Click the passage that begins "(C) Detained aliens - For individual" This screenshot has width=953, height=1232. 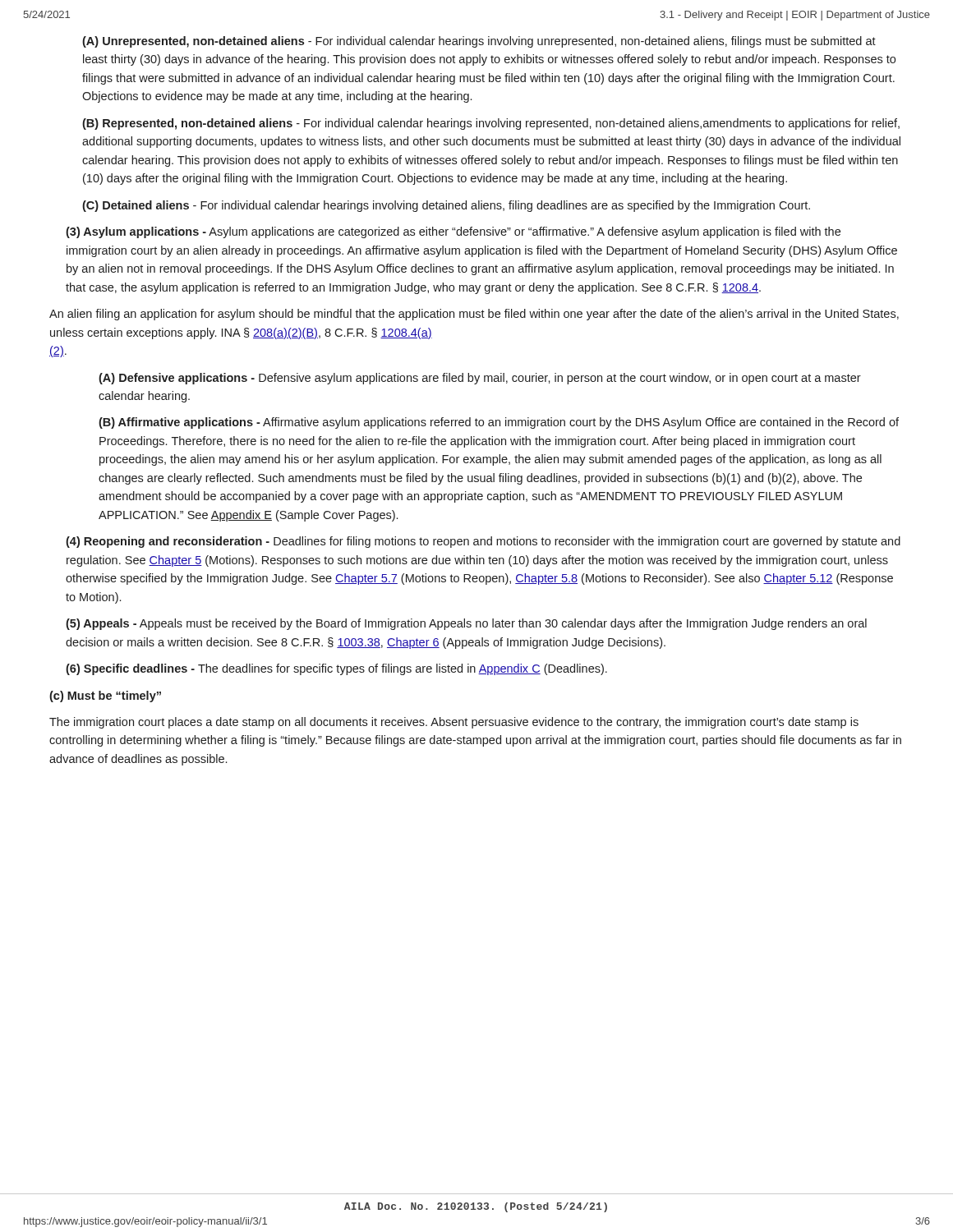pyautogui.click(x=493, y=205)
